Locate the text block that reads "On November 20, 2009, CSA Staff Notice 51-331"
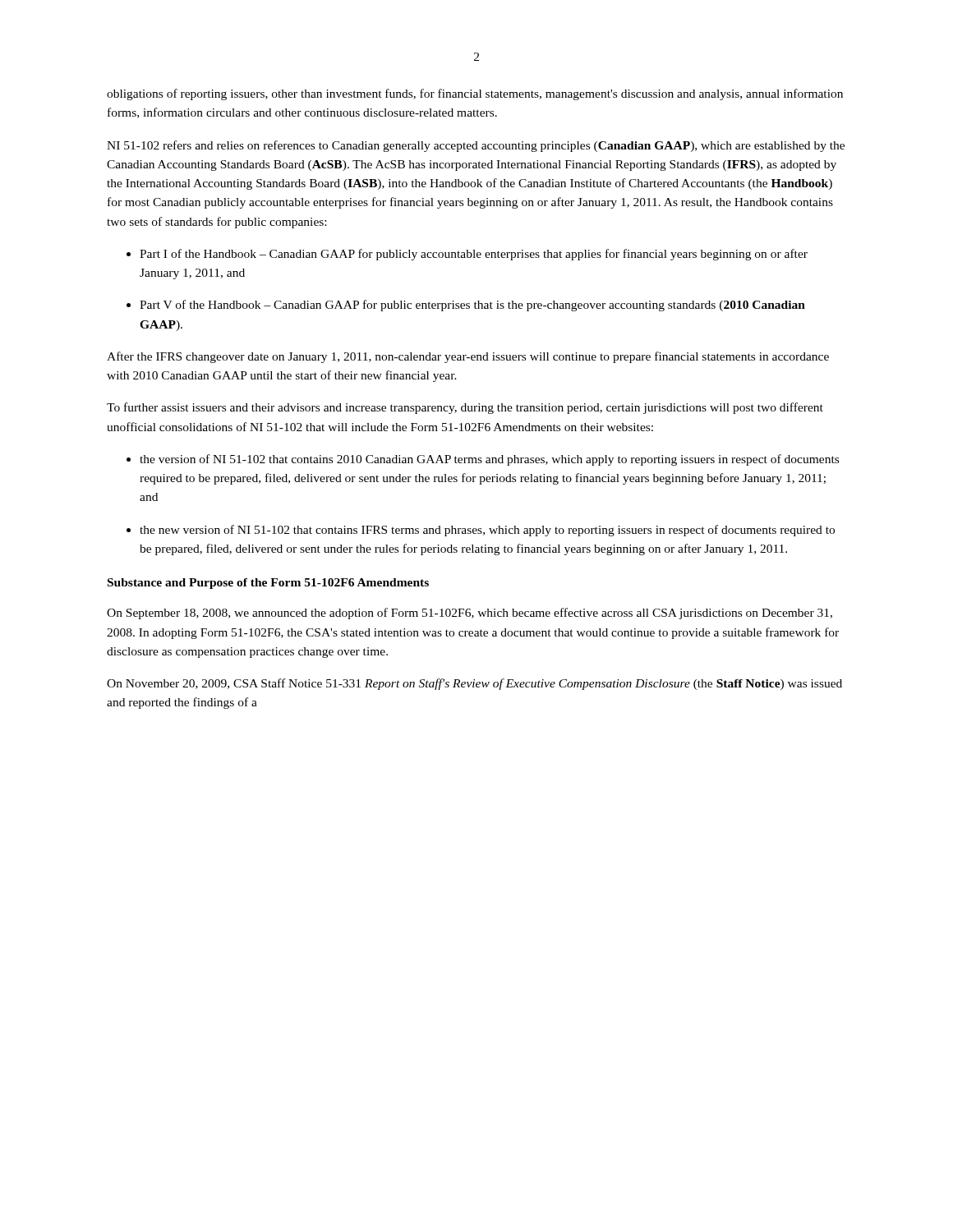 [476, 693]
